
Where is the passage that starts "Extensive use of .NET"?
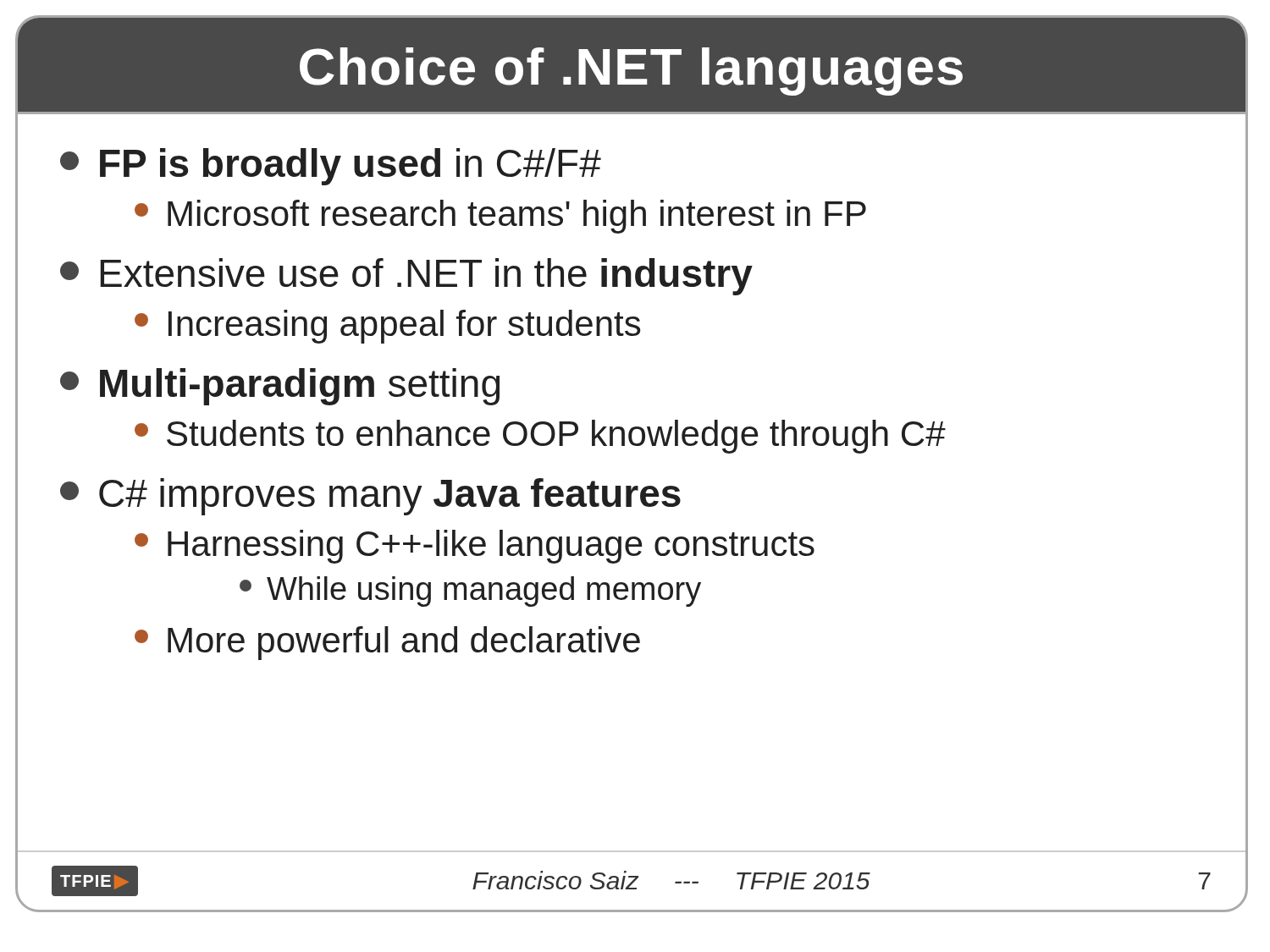point(406,300)
